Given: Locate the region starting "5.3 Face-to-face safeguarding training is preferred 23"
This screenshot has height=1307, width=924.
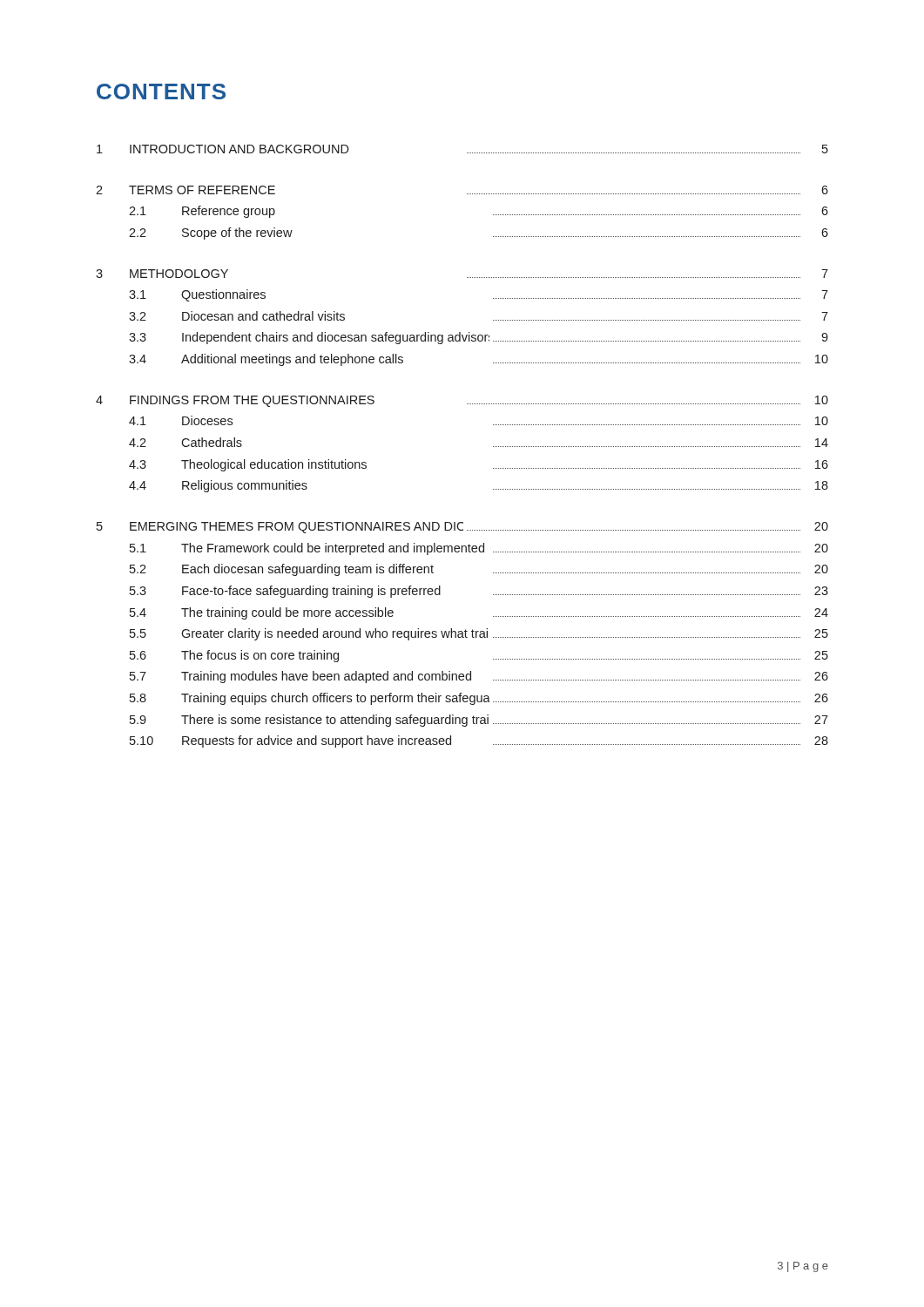Looking at the screenshot, I should (x=313, y=591).
